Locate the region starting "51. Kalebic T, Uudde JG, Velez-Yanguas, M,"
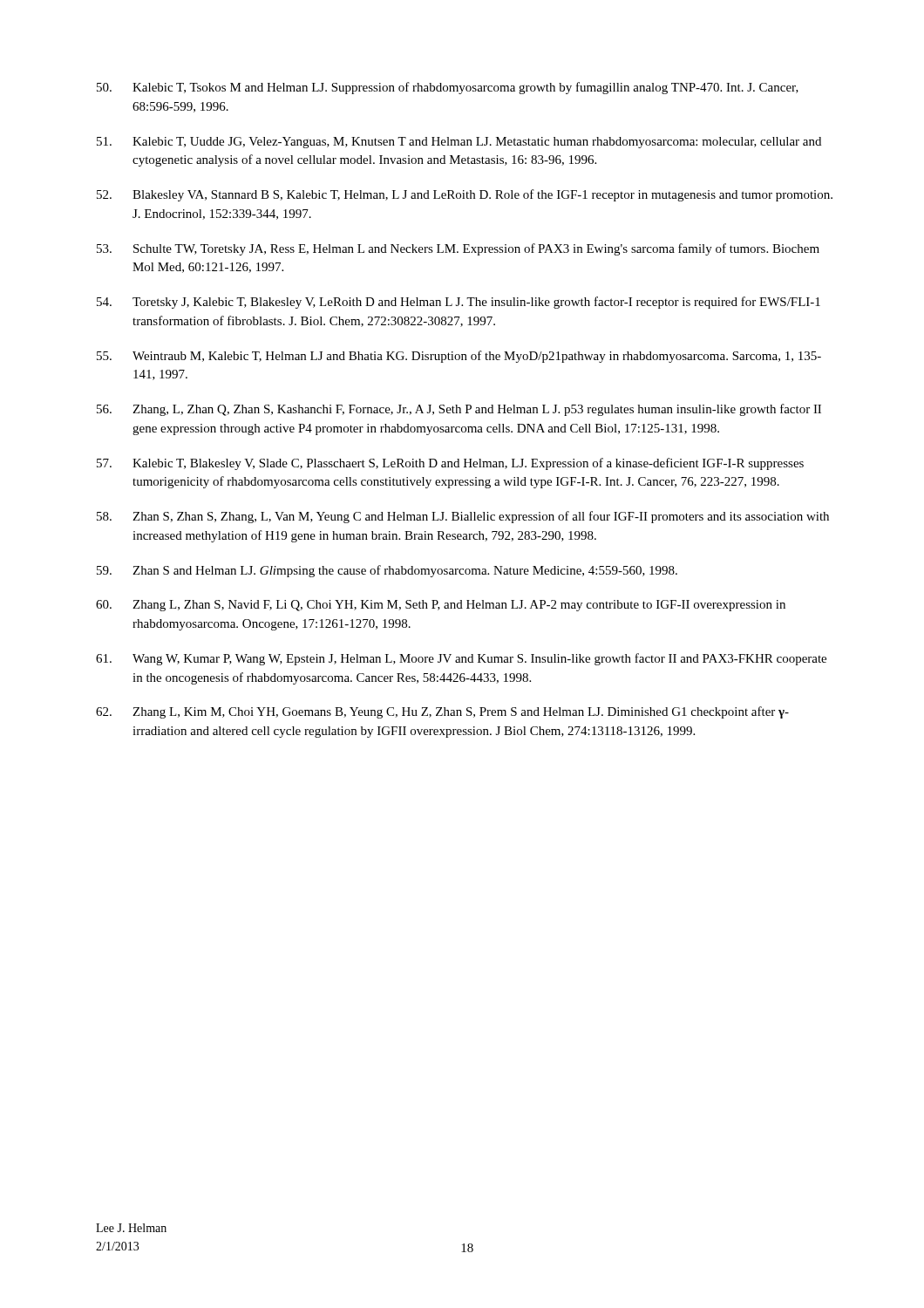This screenshot has height=1308, width=924. (x=466, y=151)
